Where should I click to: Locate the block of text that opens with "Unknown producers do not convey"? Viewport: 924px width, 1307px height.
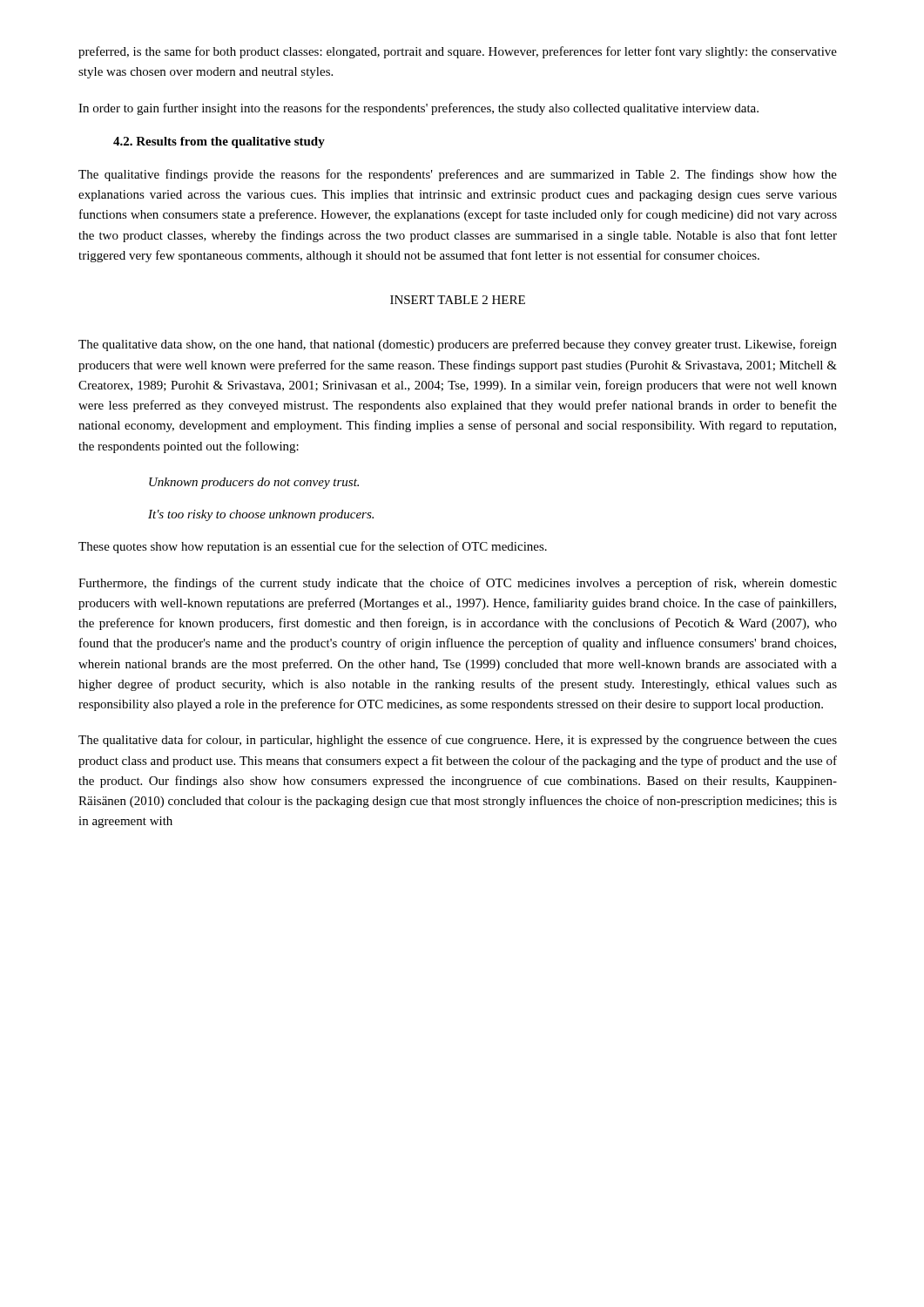coord(254,483)
